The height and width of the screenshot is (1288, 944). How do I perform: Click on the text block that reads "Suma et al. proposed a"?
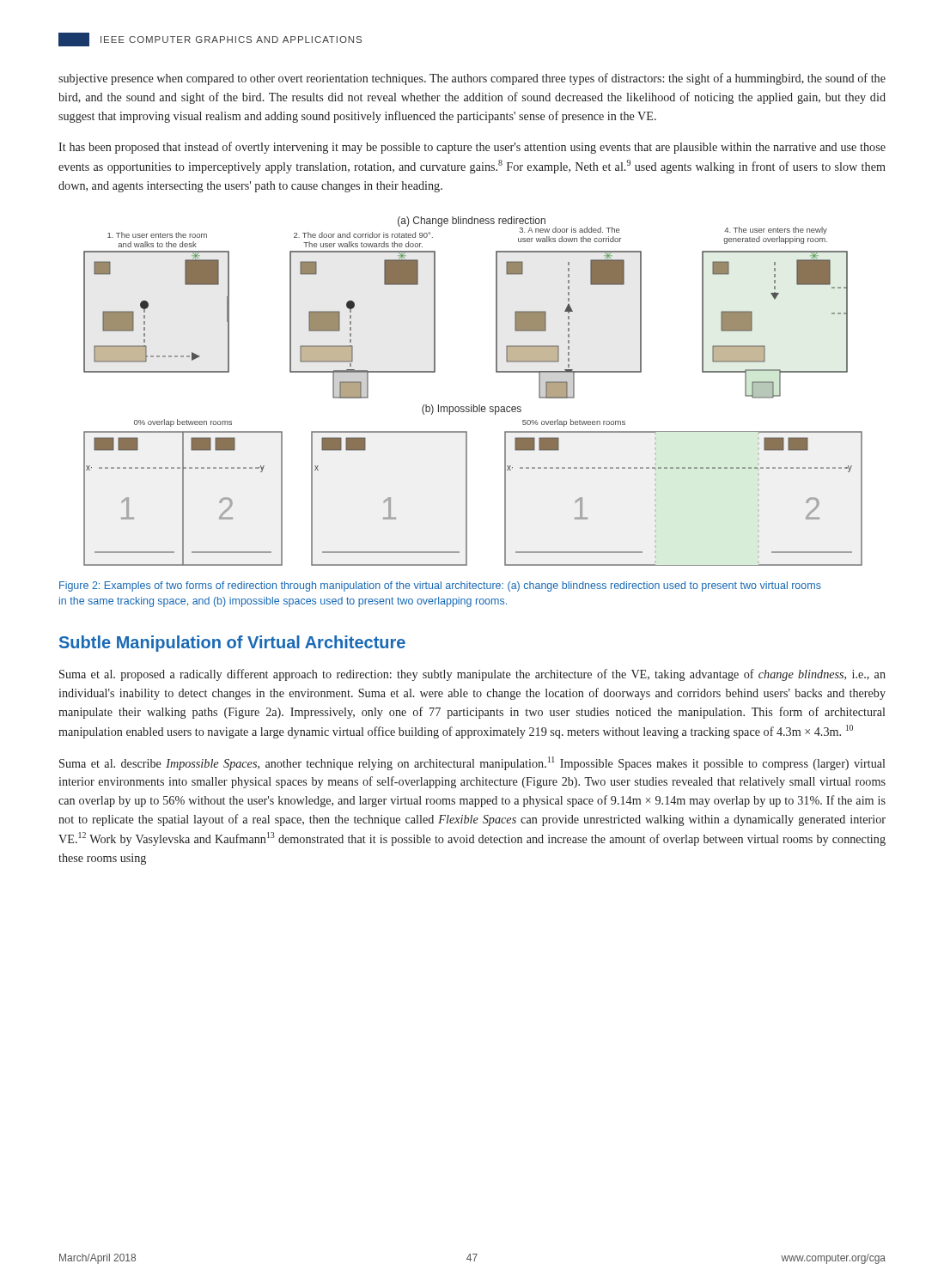coord(472,703)
